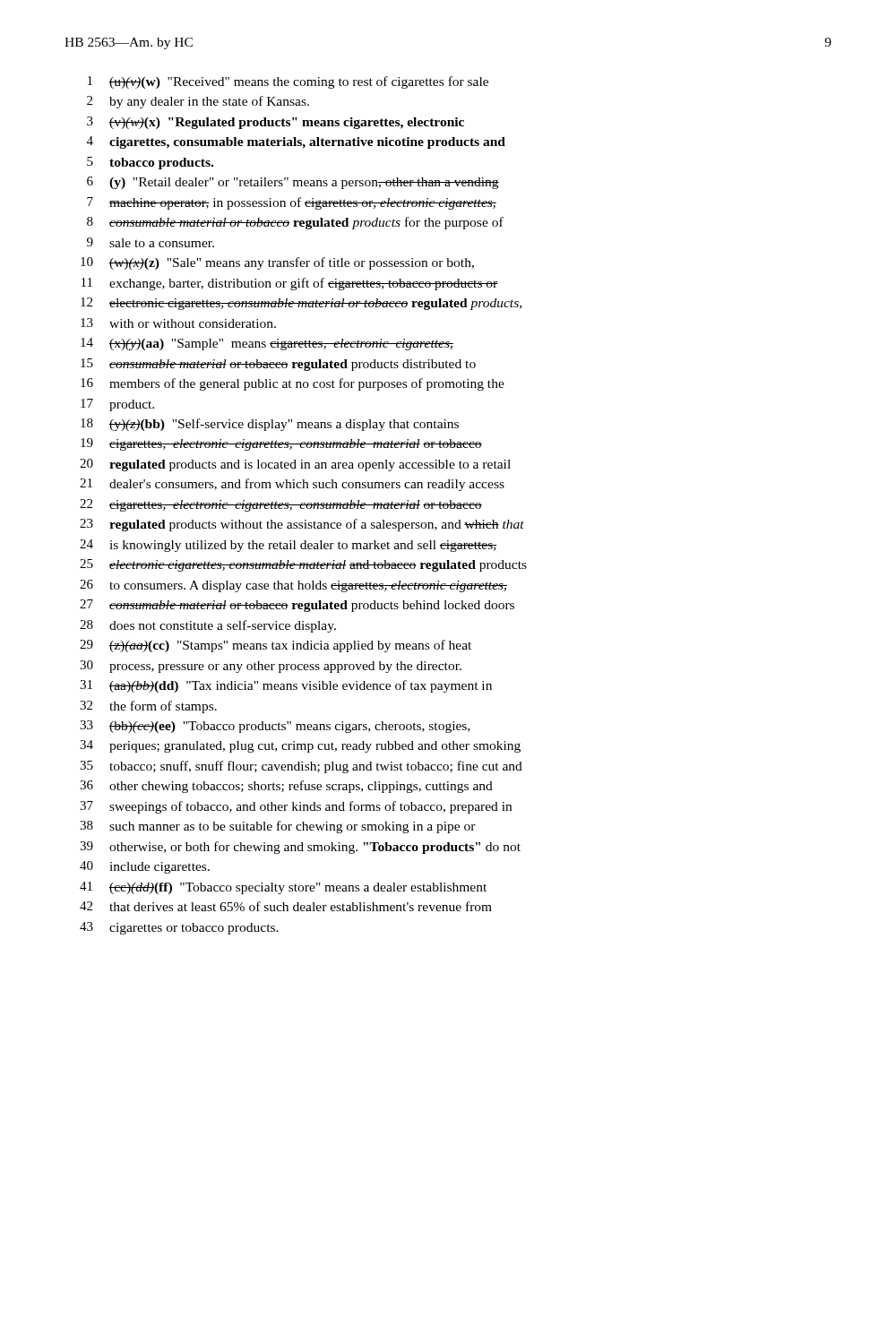Find the text starting "1 (u)(v)(w) "Received" means the coming to"
Viewport: 896px width, 1344px height.
[448, 504]
